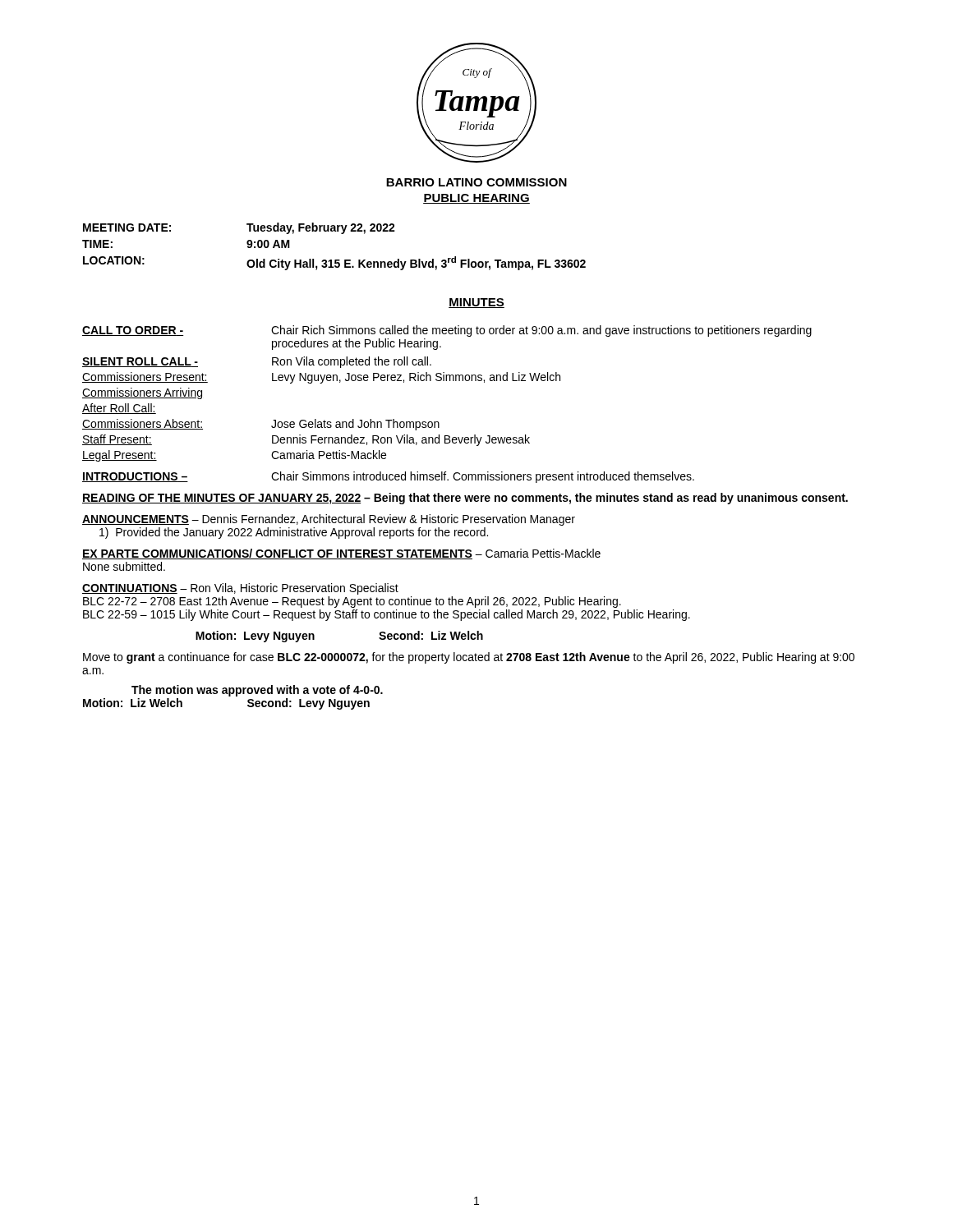Image resolution: width=953 pixels, height=1232 pixels.
Task: Find the text block containing "EX PARTE COMMUNICATIONS/"
Action: (342, 560)
